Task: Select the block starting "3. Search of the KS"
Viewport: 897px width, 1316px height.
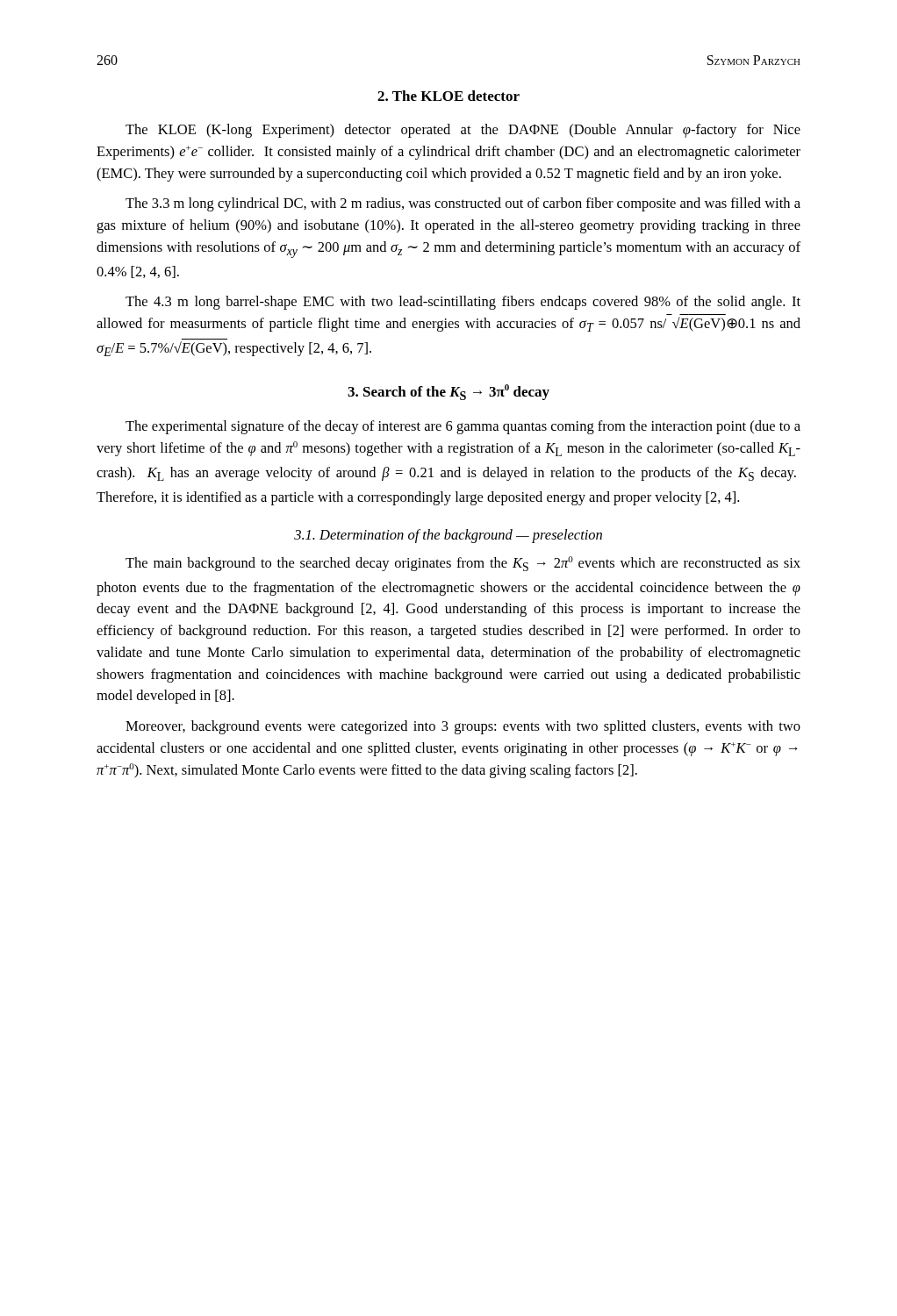Action: [448, 394]
